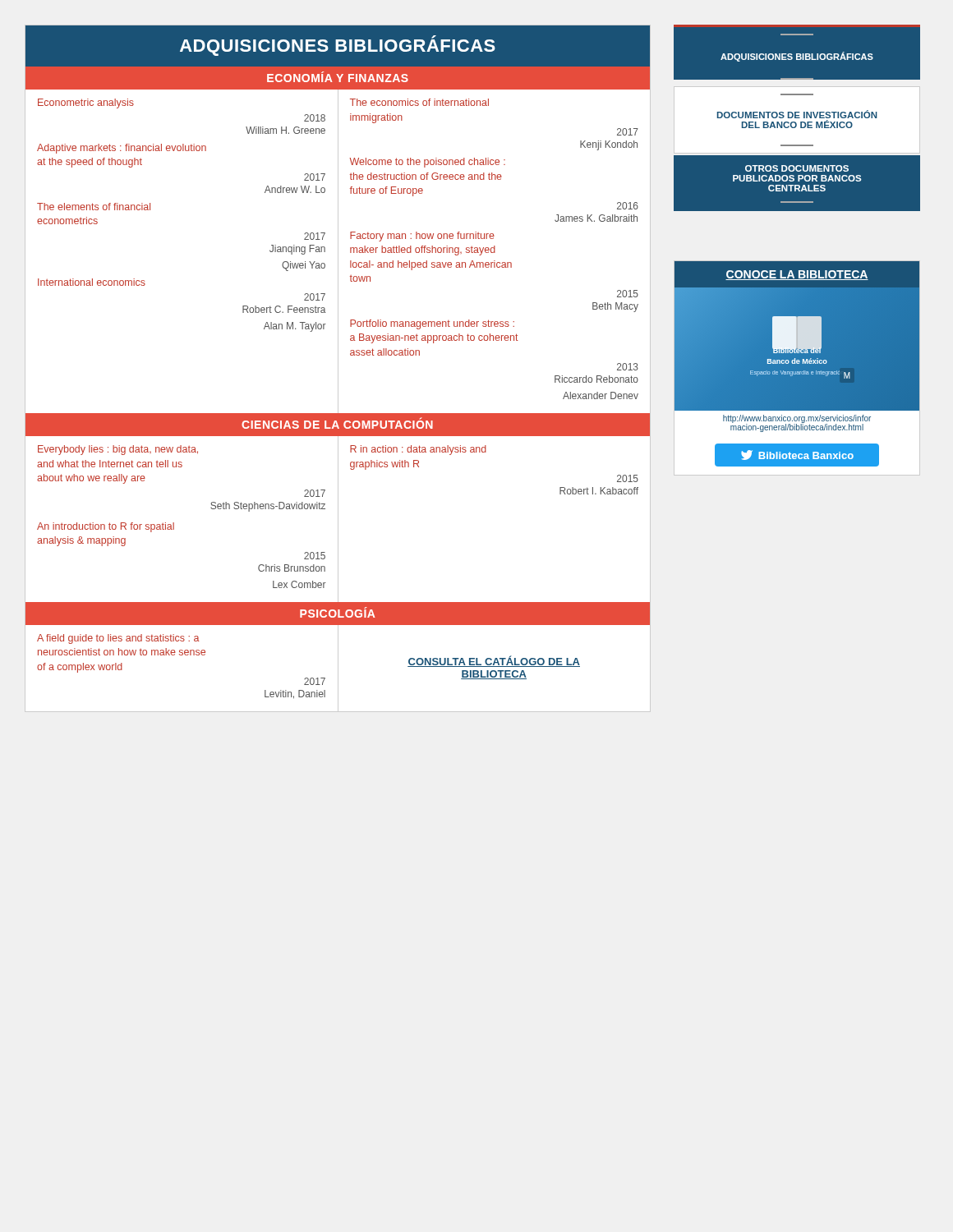Image resolution: width=953 pixels, height=1232 pixels.
Task: Find the text that reads "OTROS DOCUMENTOSPUBLICADOS POR BANCOSCENTRALES"
Action: [x=797, y=183]
